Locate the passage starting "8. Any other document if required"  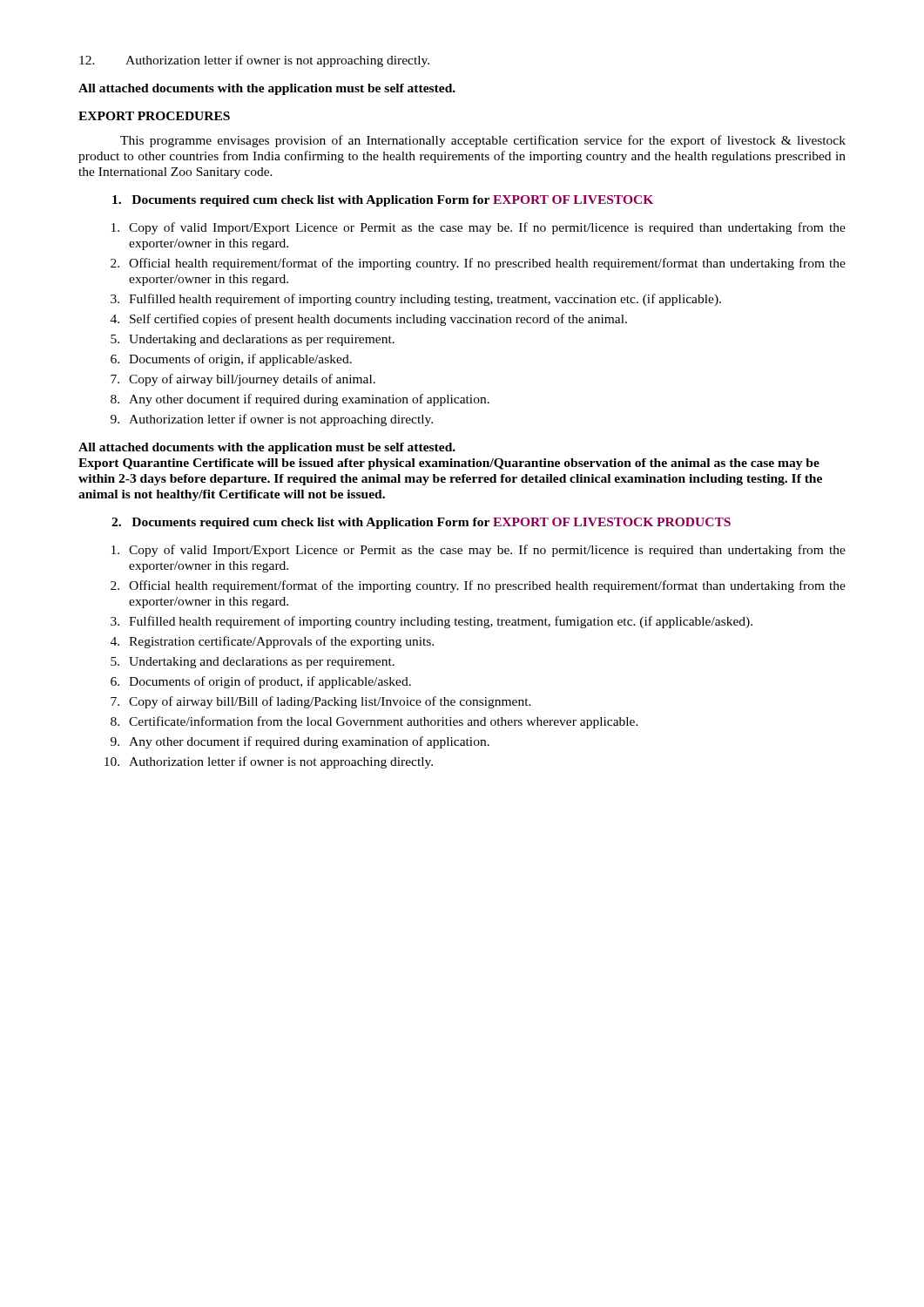click(462, 399)
